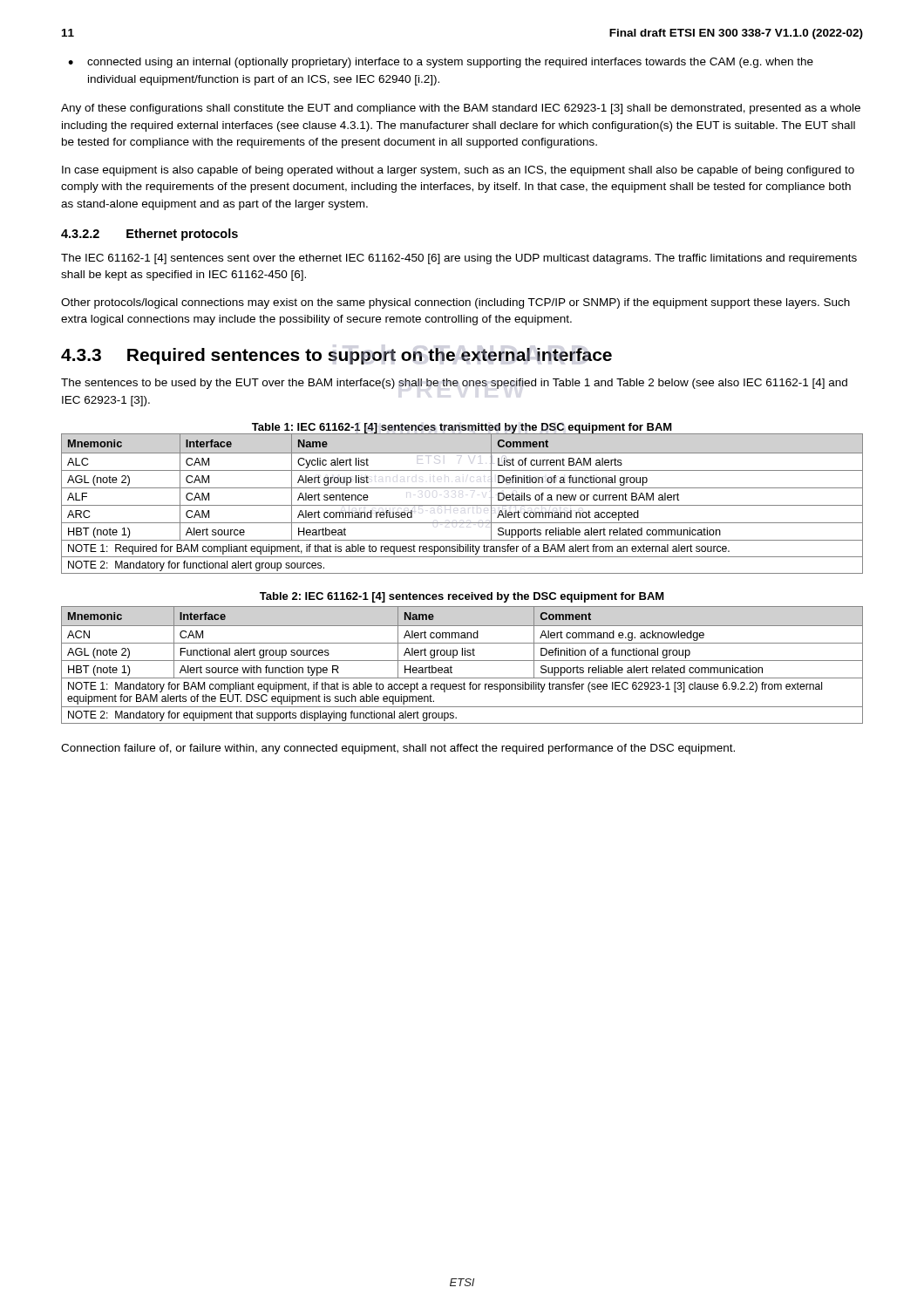The height and width of the screenshot is (1308, 924).
Task: Click on the text block containing "In case equipment is also capable of"
Action: tap(458, 186)
